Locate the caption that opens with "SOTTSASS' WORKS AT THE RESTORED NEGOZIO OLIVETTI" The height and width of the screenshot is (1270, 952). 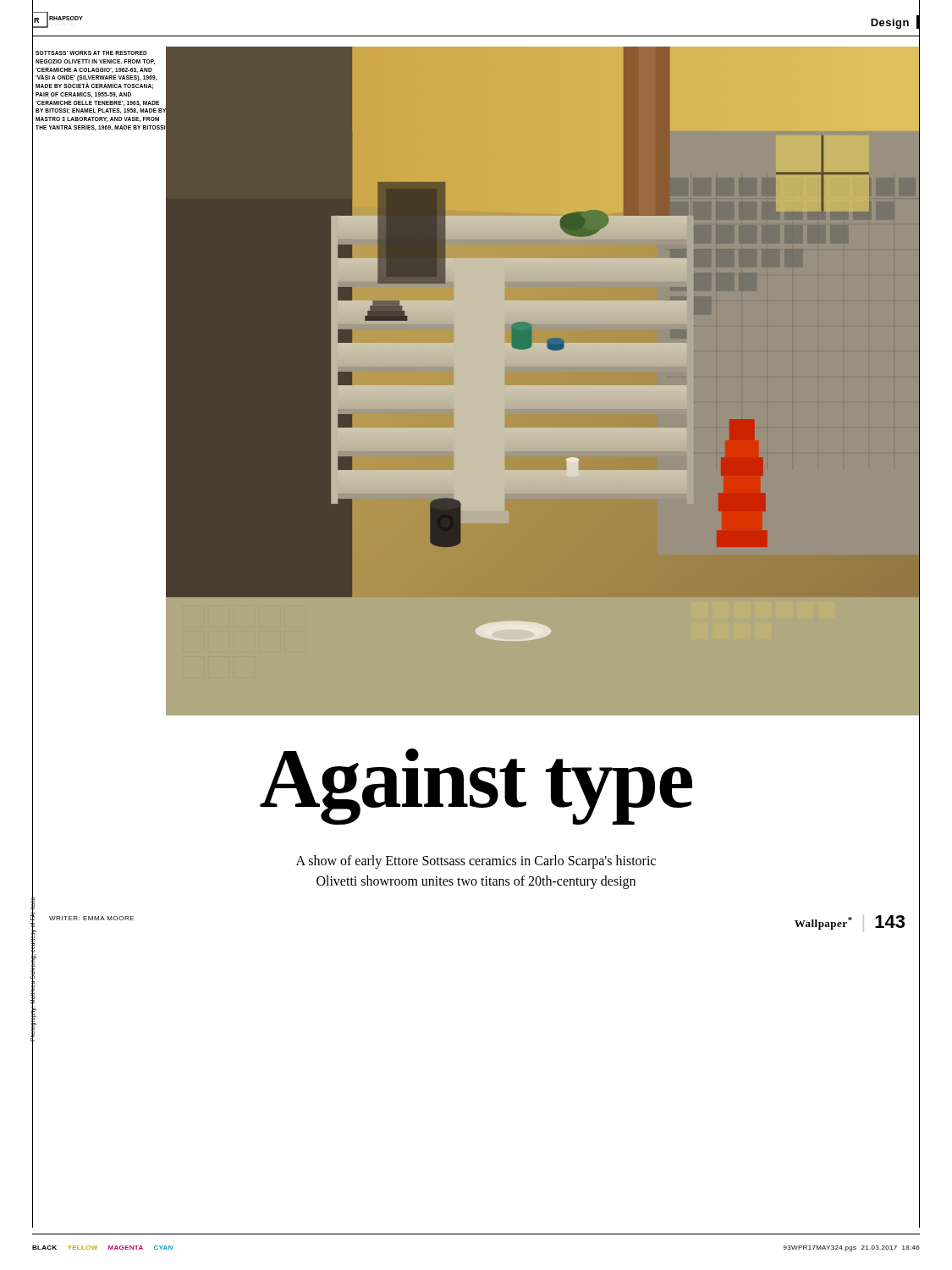101,90
